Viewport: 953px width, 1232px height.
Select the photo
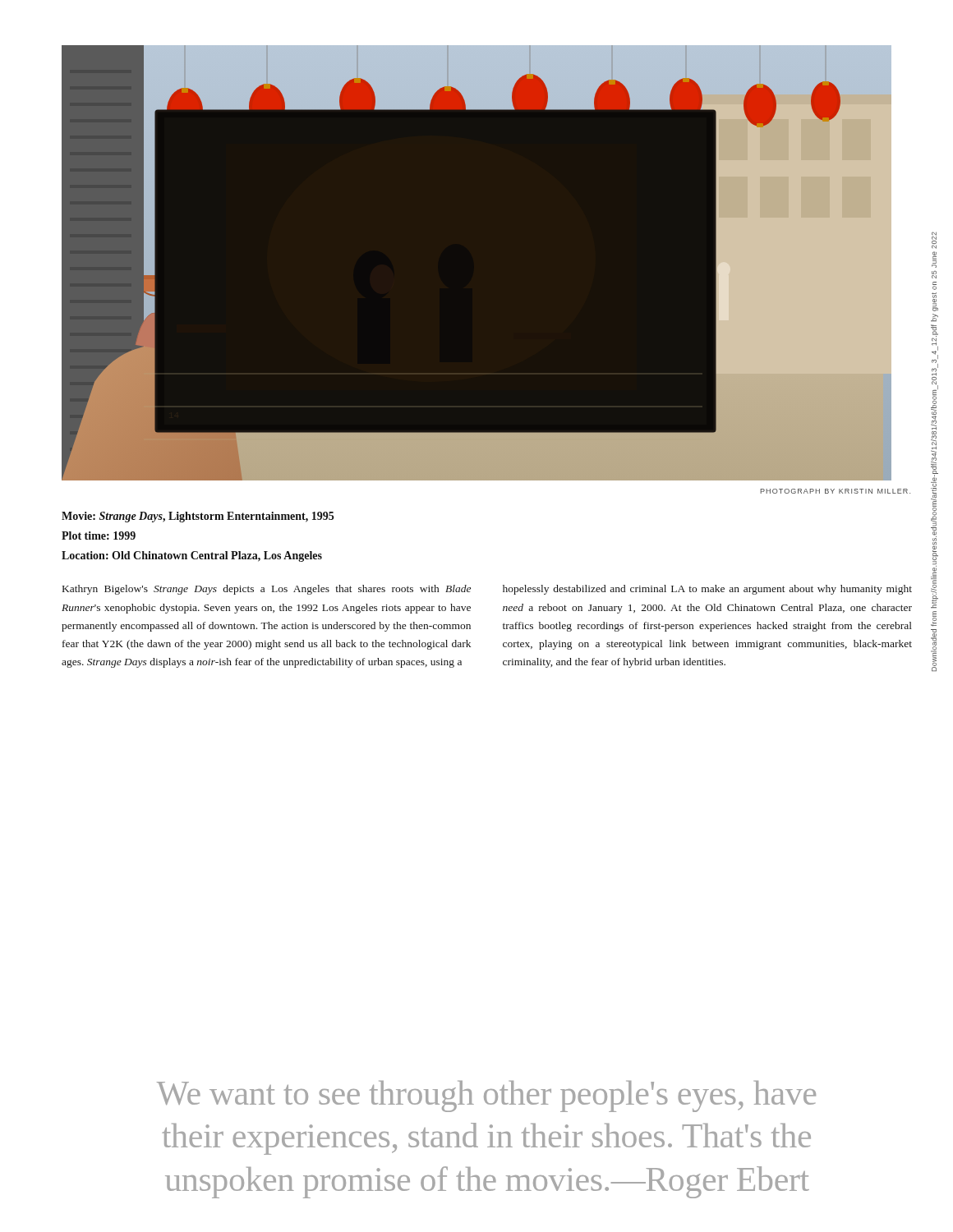click(476, 263)
